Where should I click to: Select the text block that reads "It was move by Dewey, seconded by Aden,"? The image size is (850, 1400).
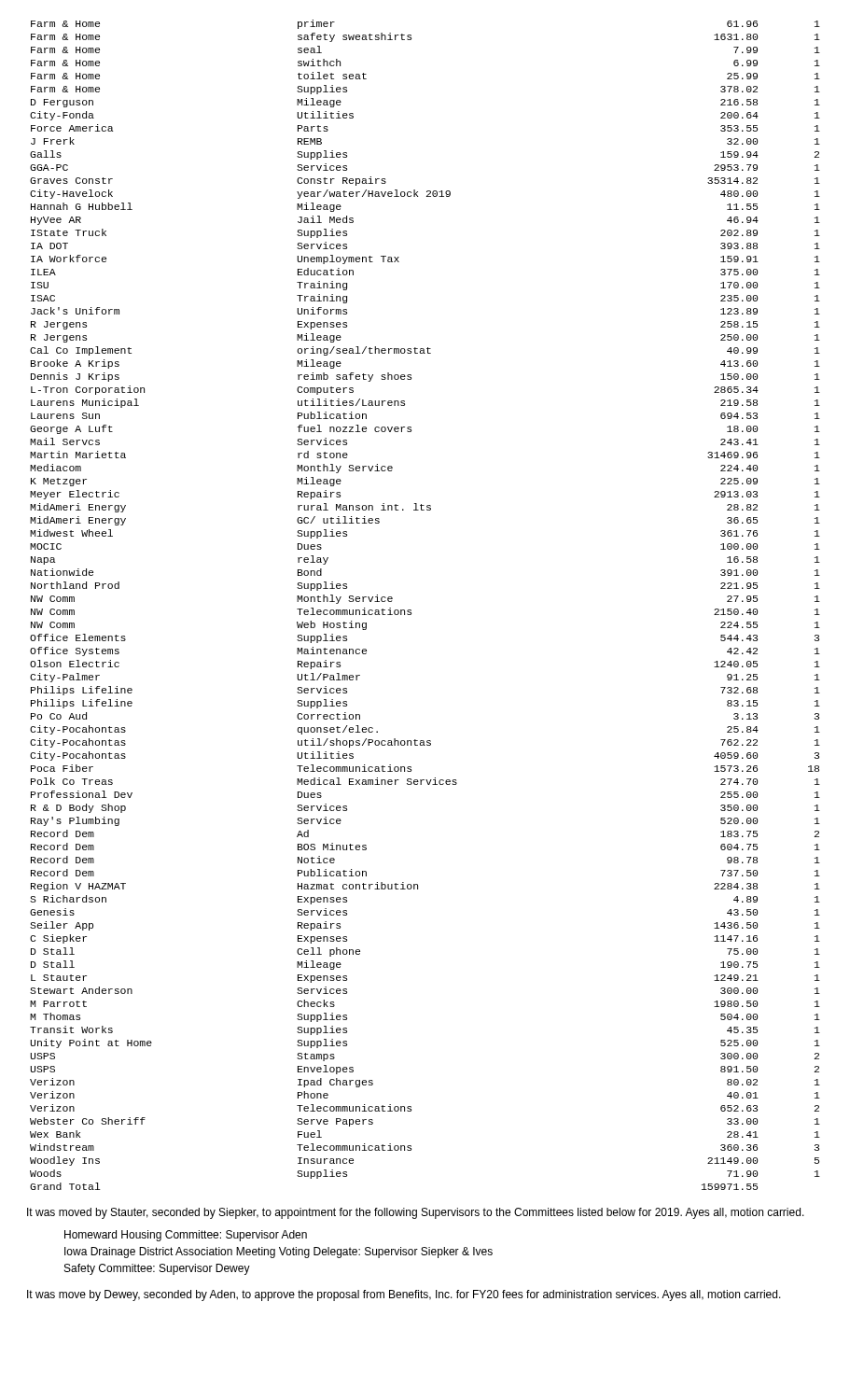click(x=425, y=1295)
